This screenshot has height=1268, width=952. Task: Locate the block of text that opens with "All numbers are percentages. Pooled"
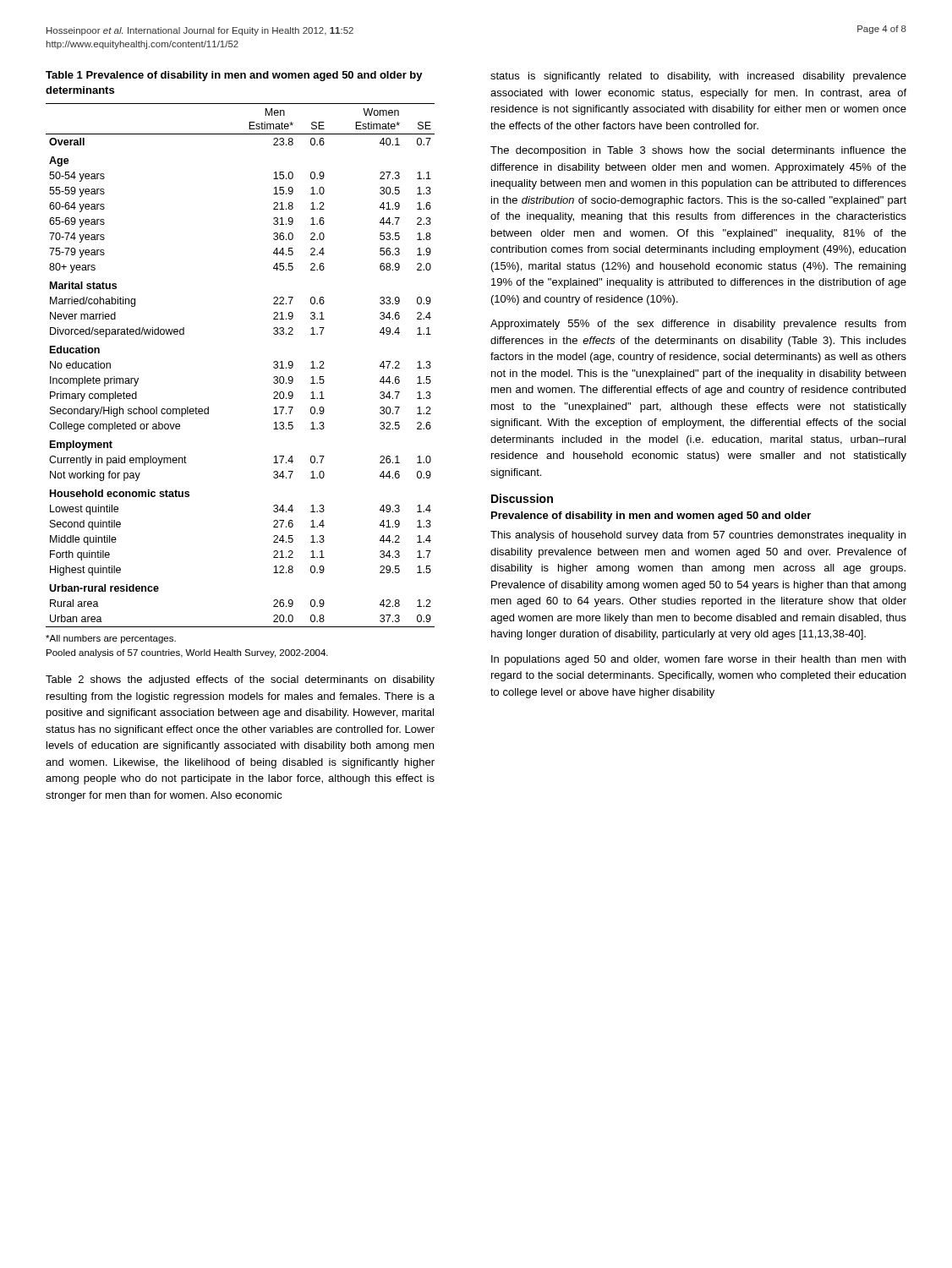187,645
